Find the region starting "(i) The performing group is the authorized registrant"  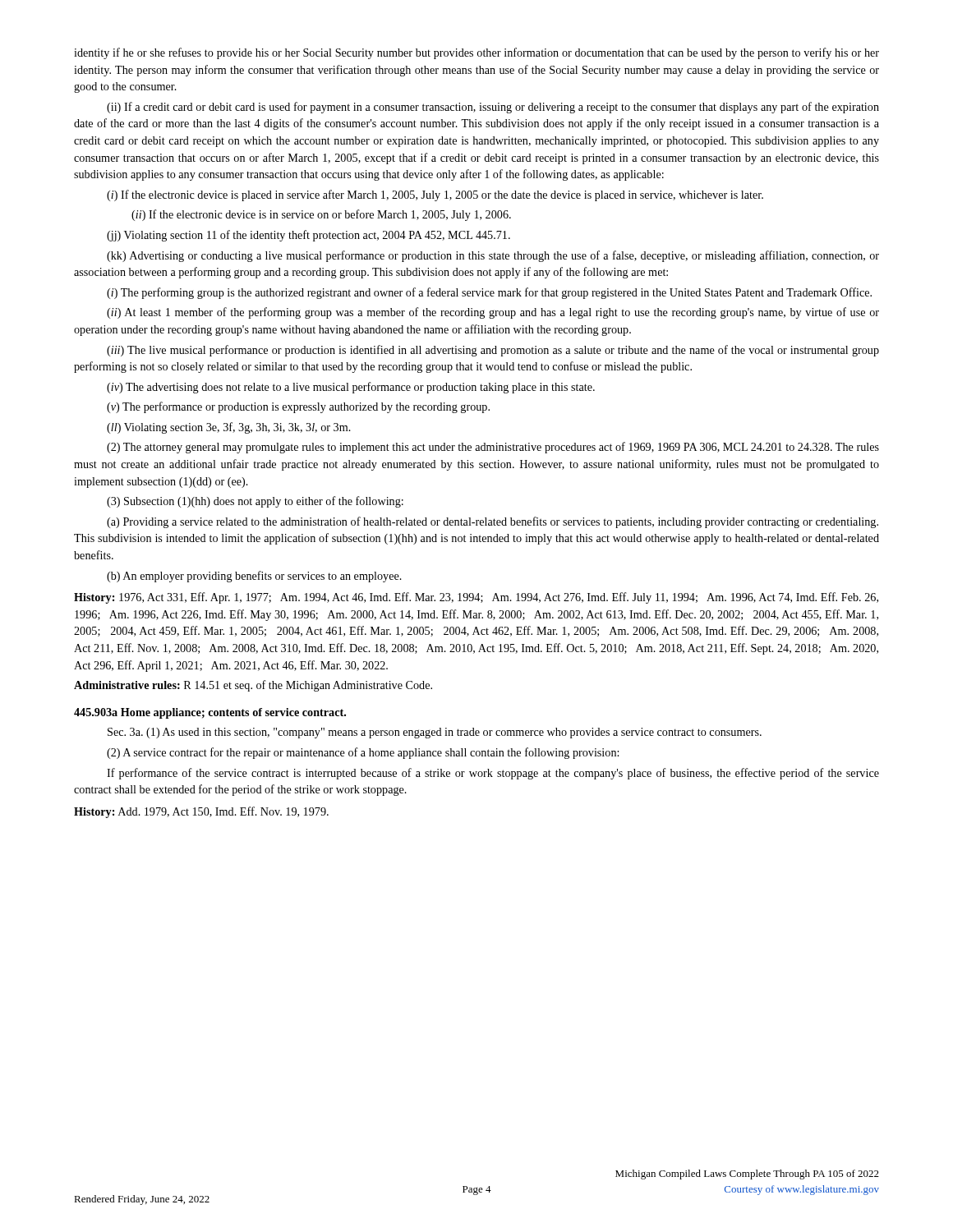tap(476, 292)
